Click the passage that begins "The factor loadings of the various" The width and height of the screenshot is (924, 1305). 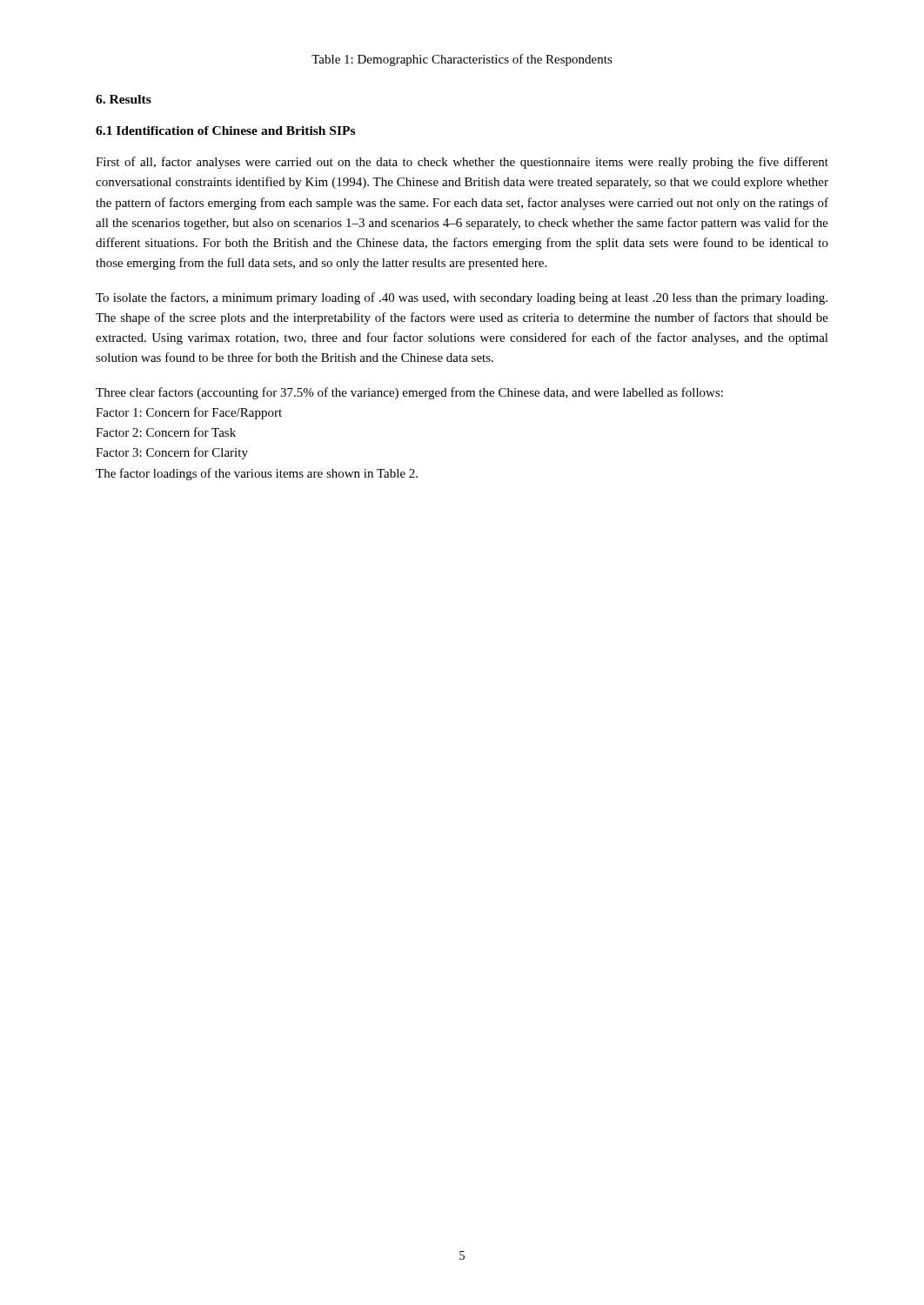(x=257, y=473)
